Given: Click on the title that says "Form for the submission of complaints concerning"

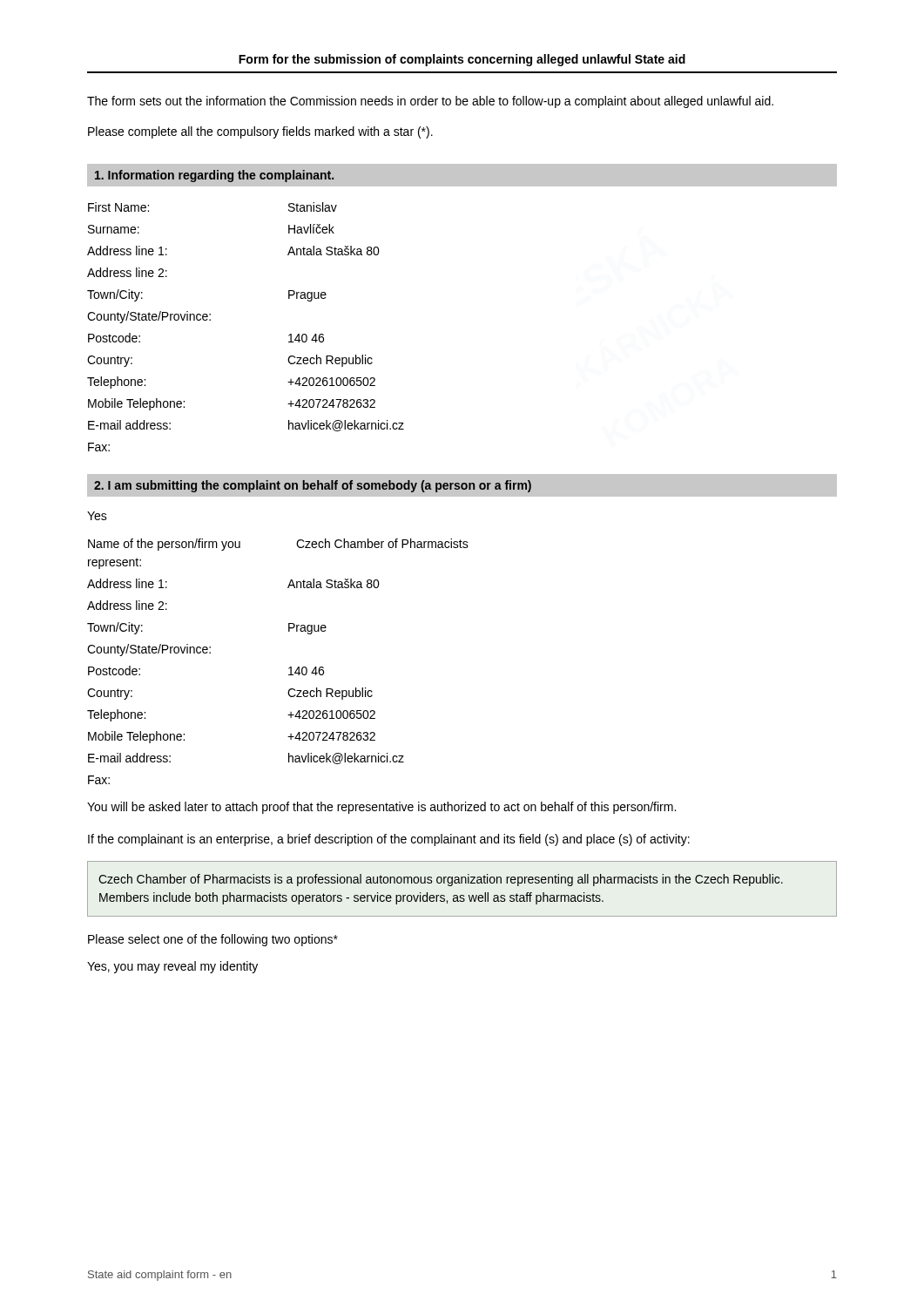Looking at the screenshot, I should click(x=462, y=59).
